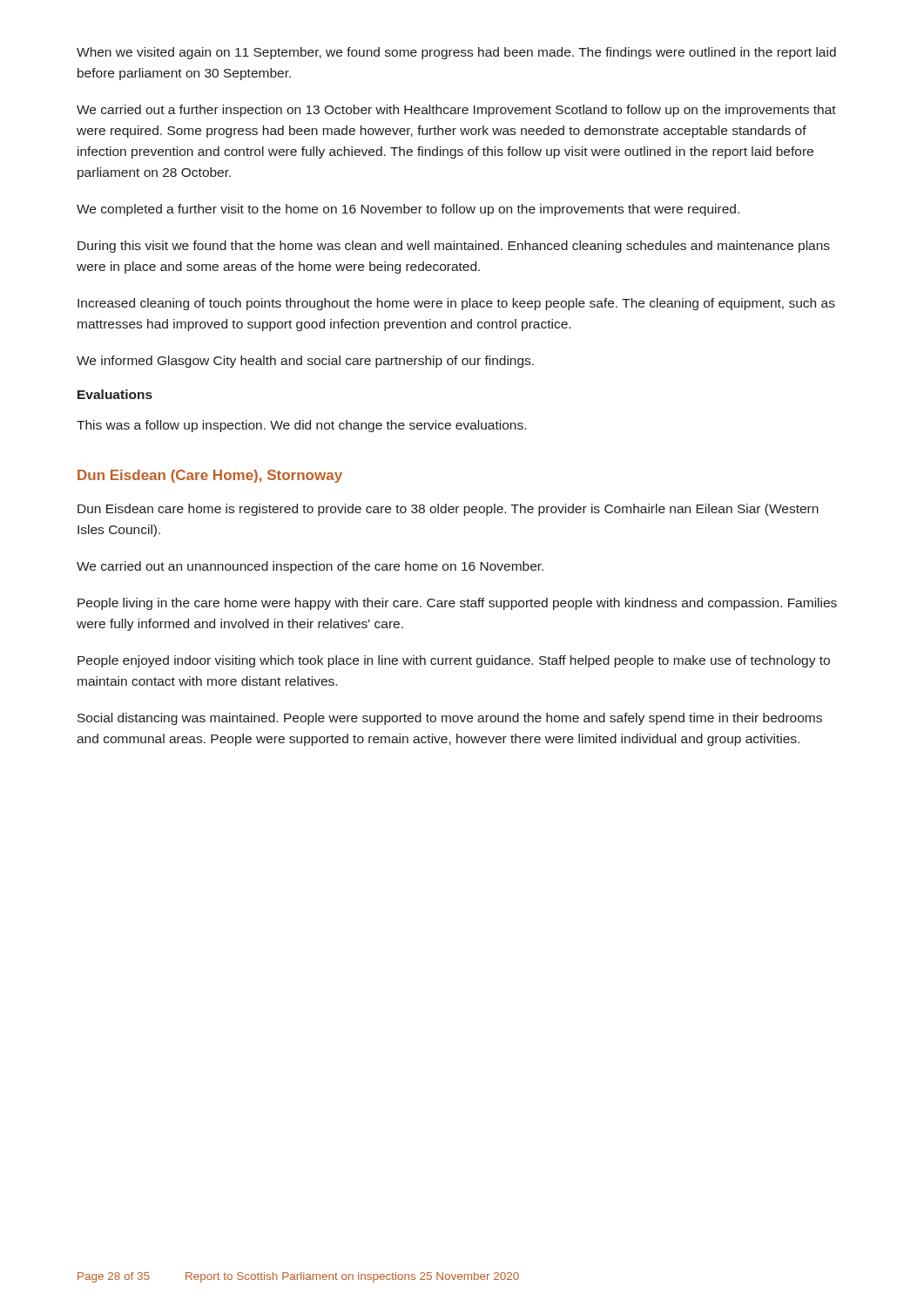924x1307 pixels.
Task: Select the element starting "During this visit we"
Action: tap(453, 256)
